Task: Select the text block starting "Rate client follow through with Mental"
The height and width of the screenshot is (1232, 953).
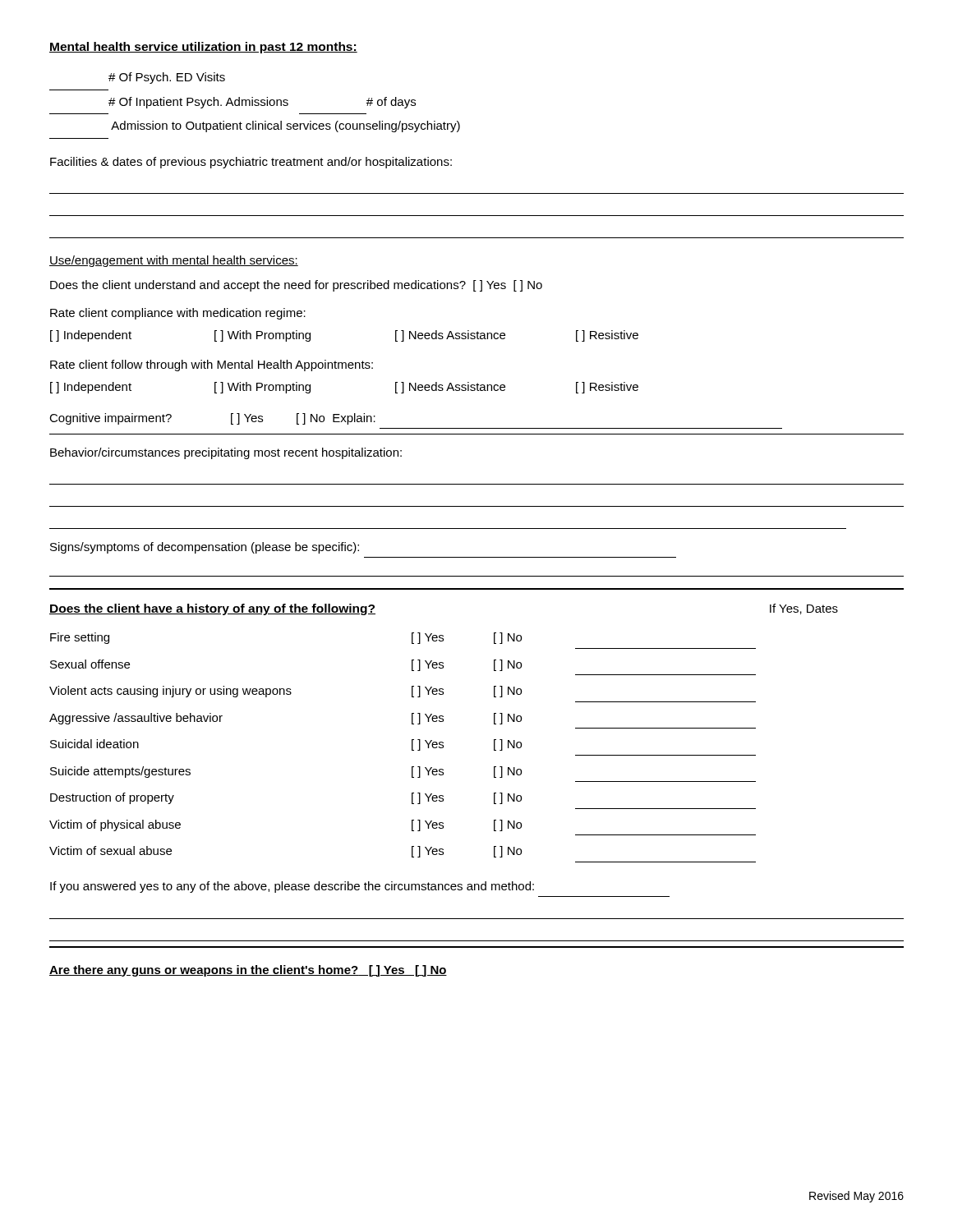Action: pos(212,364)
